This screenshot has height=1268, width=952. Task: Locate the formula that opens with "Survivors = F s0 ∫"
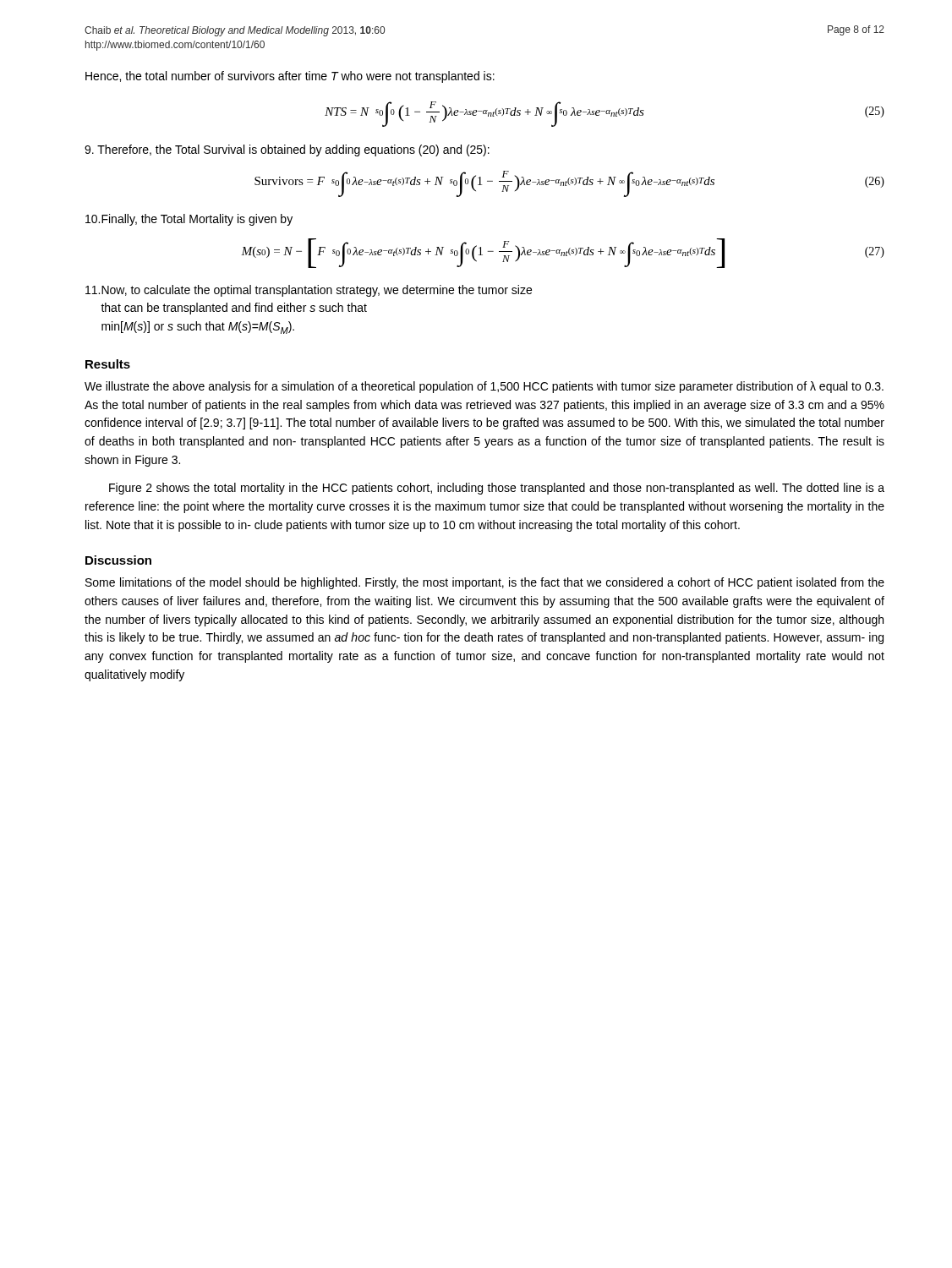click(x=569, y=182)
